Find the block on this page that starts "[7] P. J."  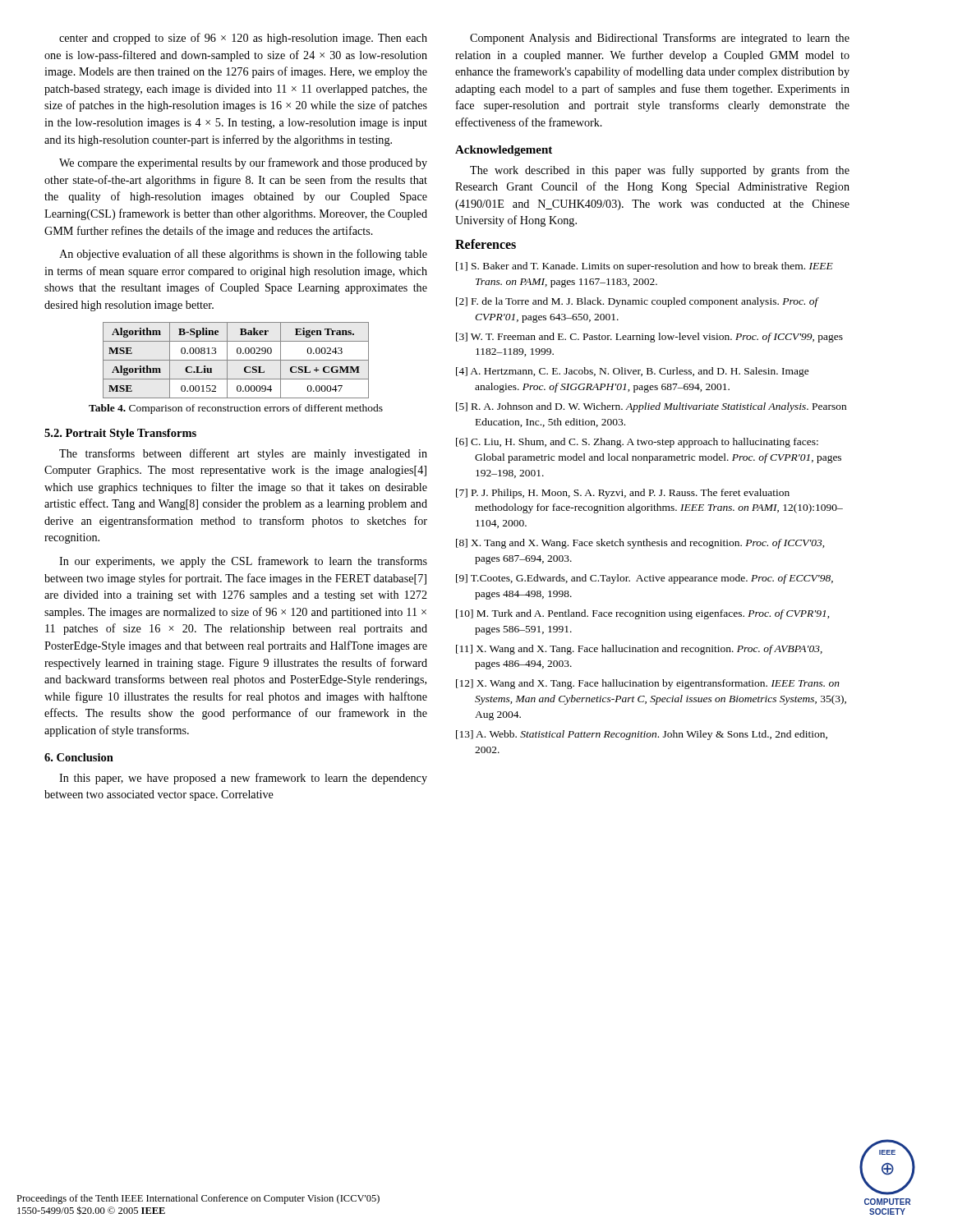(649, 507)
